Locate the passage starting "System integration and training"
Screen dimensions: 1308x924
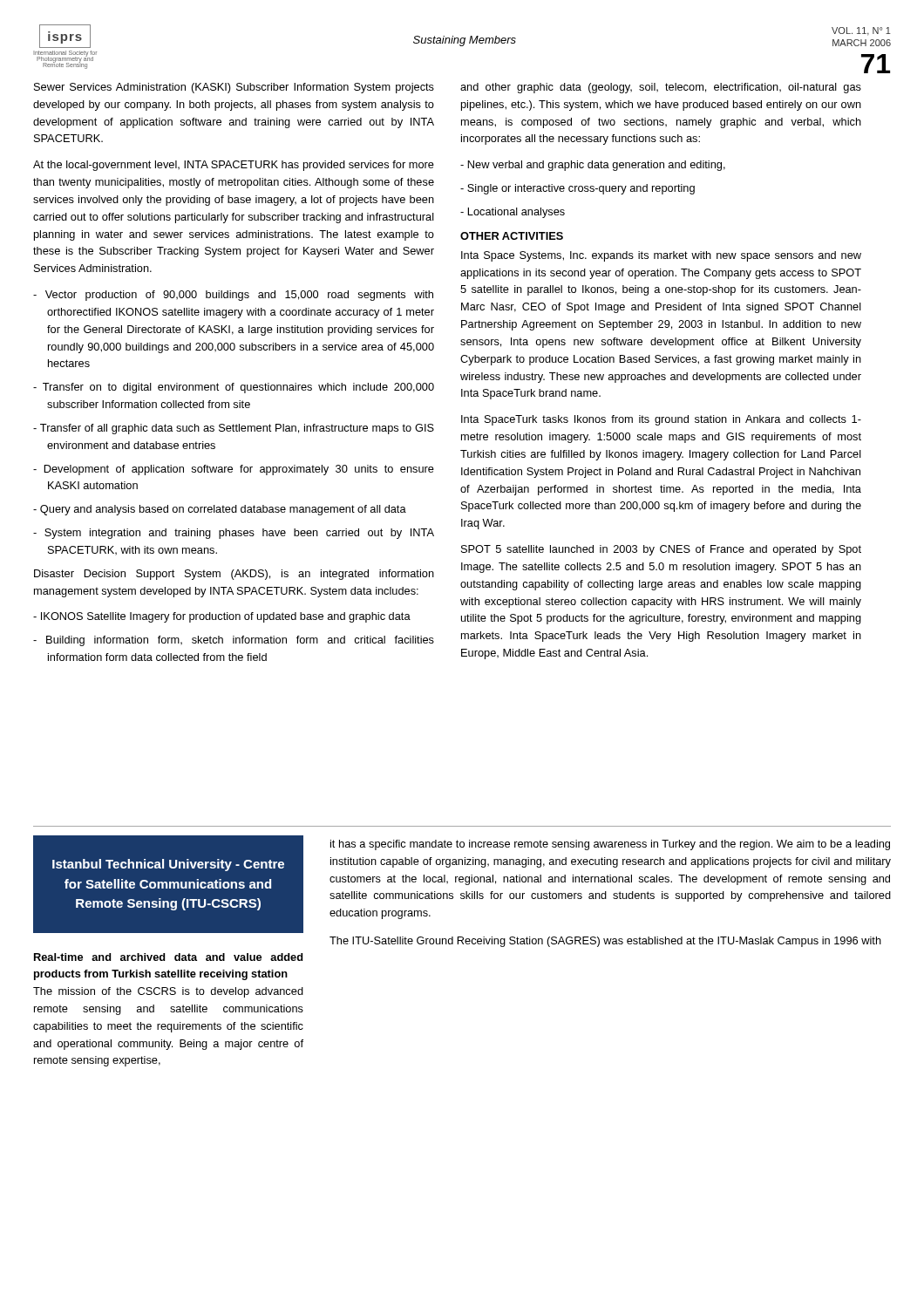234,541
